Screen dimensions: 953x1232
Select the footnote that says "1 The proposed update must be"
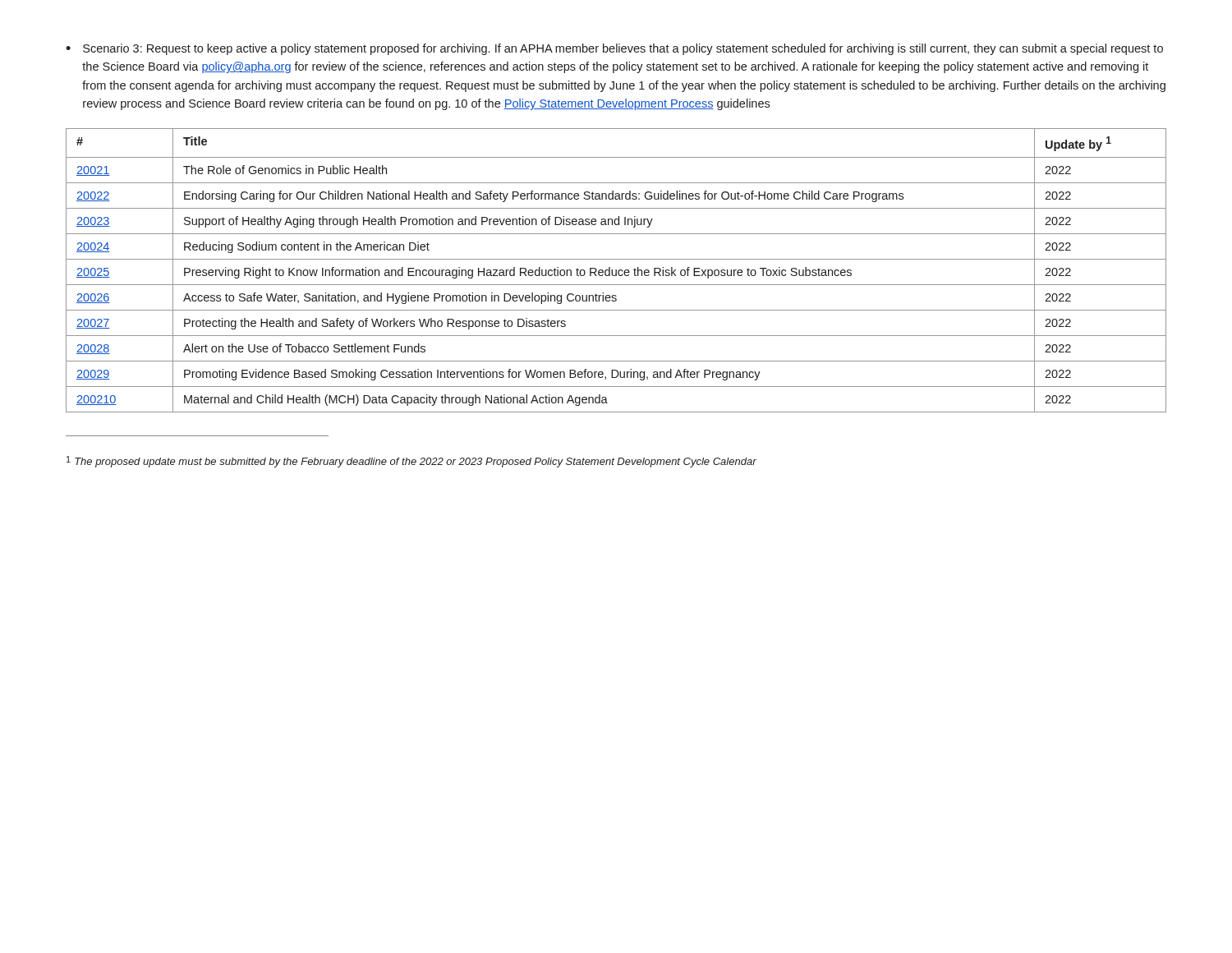tap(411, 462)
